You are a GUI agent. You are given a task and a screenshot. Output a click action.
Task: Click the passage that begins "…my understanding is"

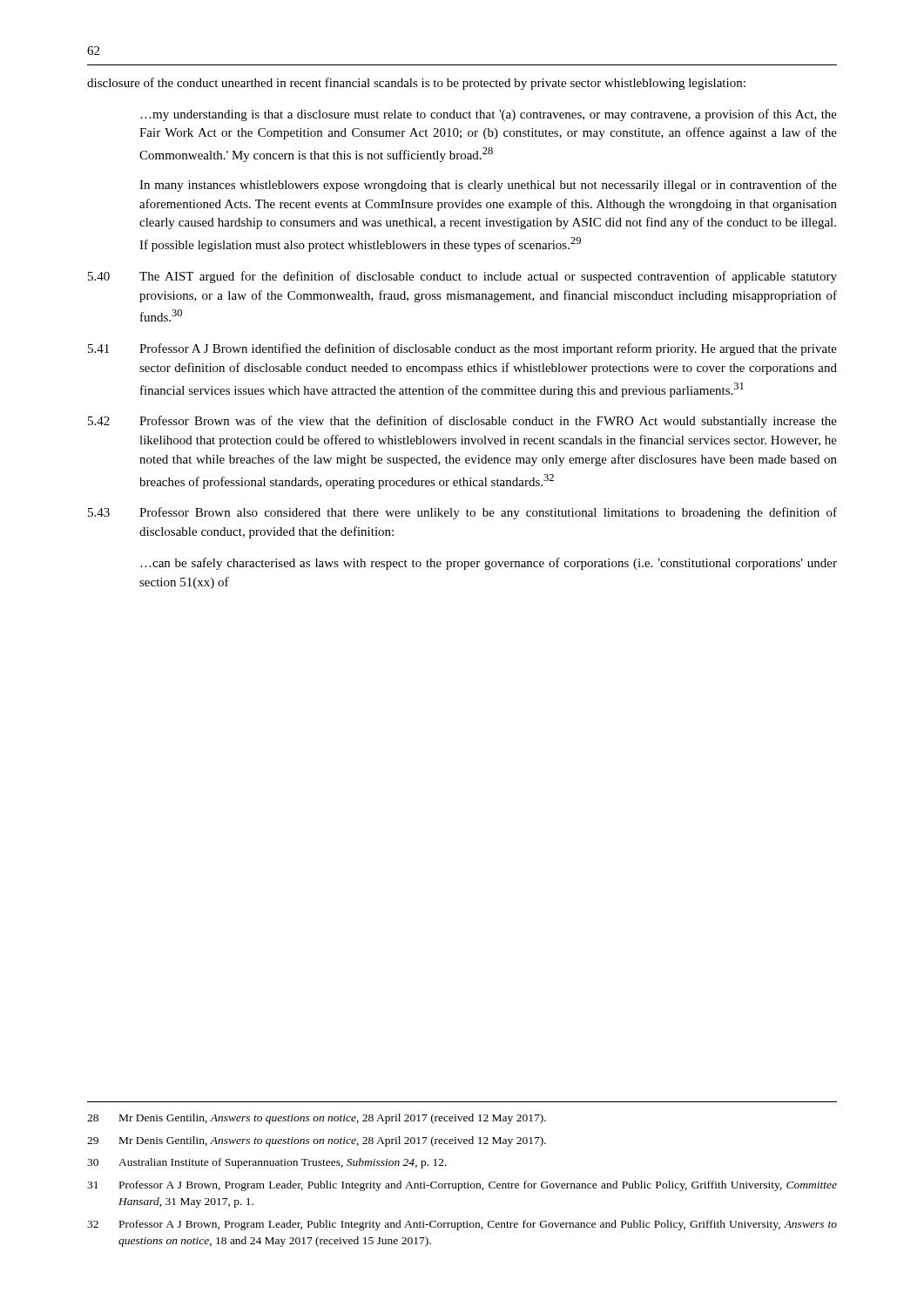488,180
